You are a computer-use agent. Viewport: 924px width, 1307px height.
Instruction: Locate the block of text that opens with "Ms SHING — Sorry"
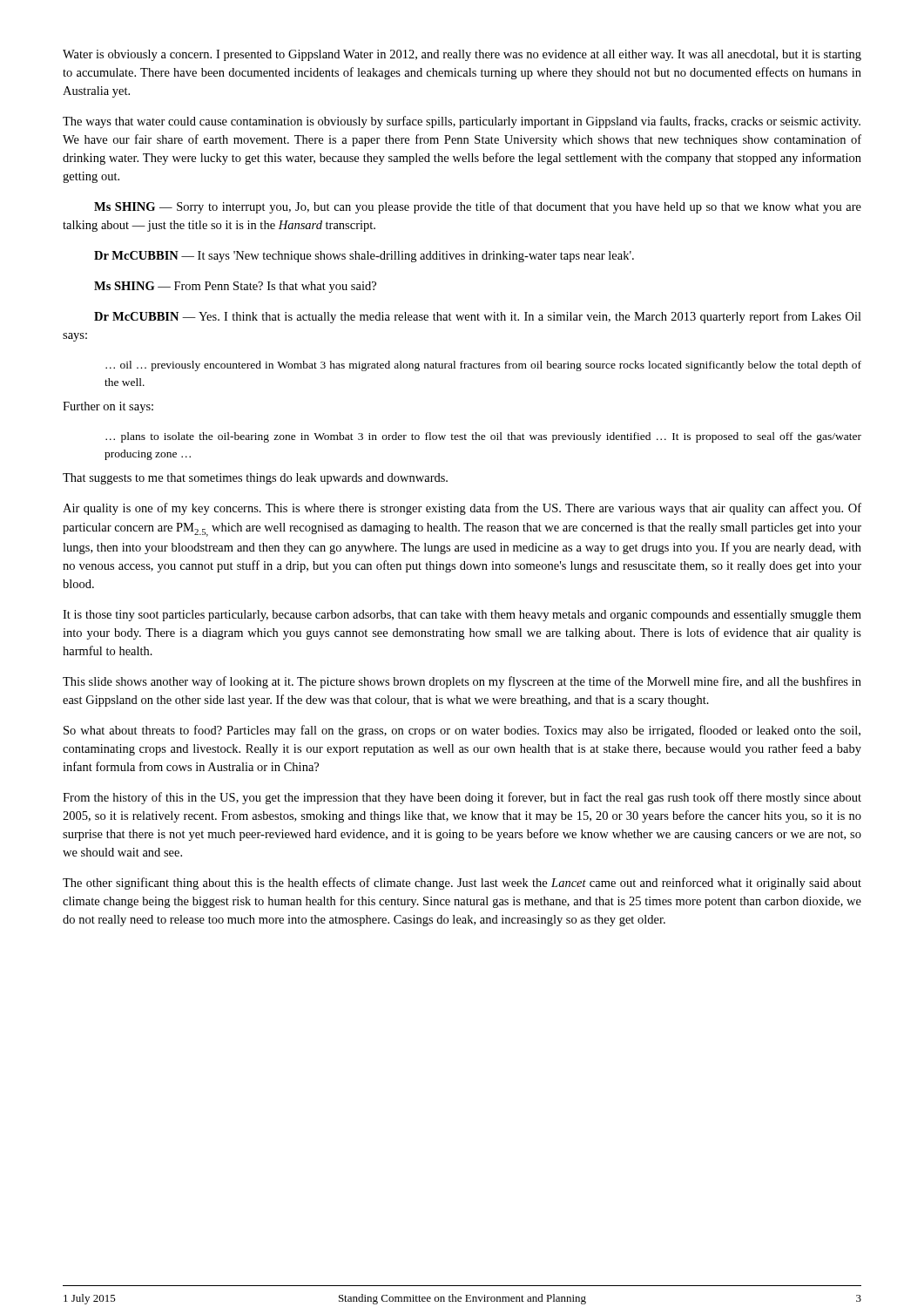pos(462,216)
